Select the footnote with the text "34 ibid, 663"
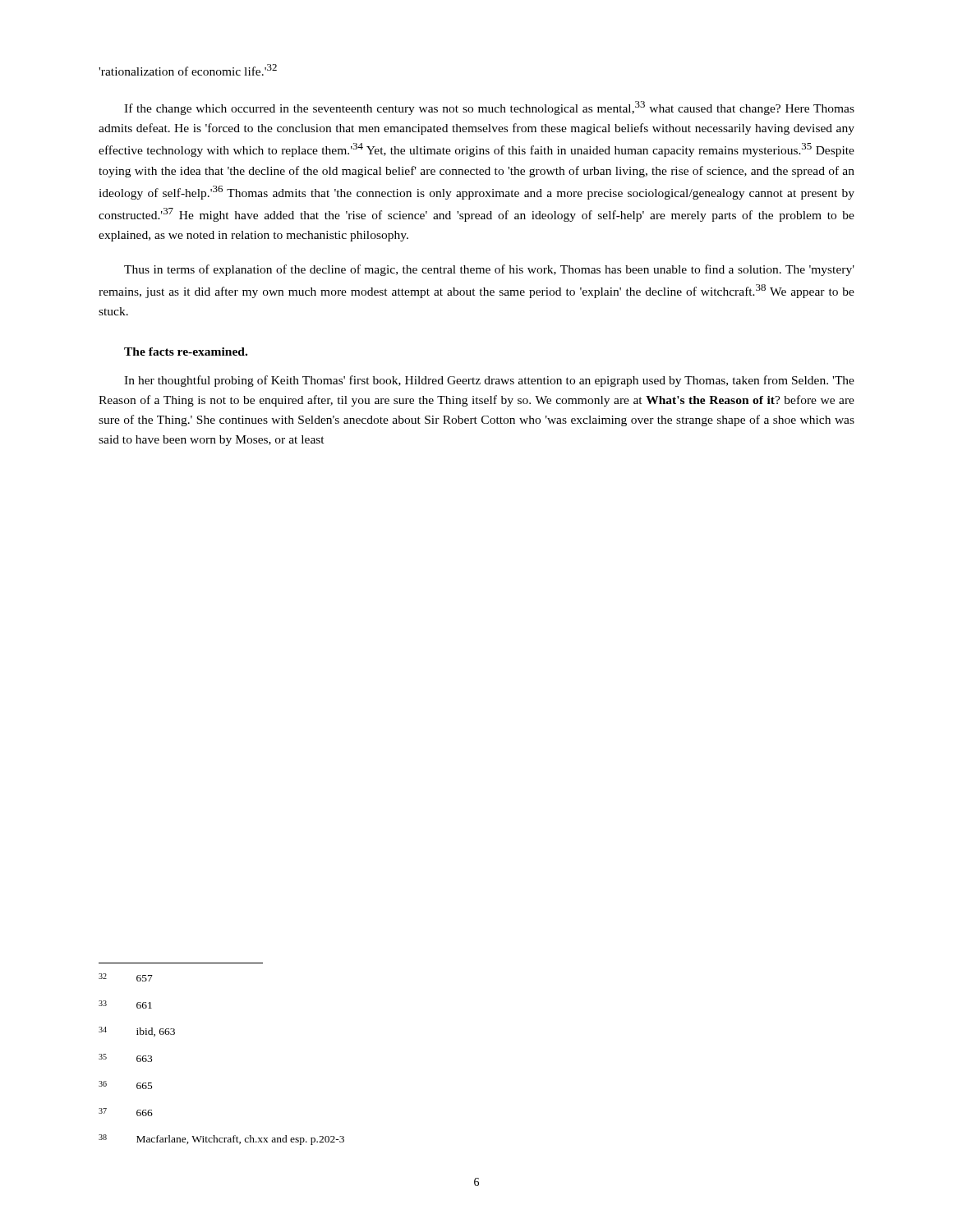Viewport: 953px width, 1232px height. pyautogui.click(x=137, y=1032)
